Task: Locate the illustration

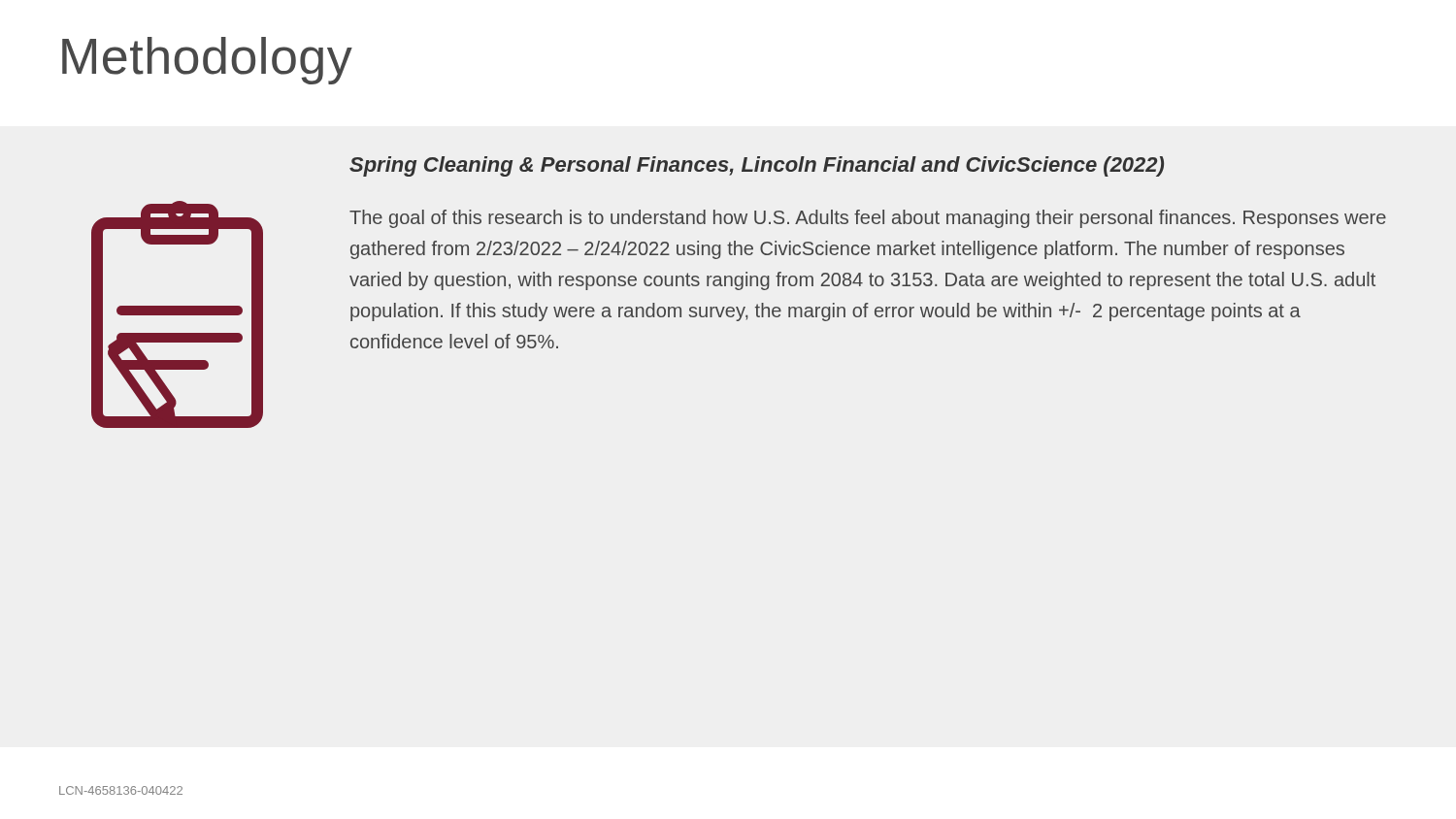Action: click(184, 311)
